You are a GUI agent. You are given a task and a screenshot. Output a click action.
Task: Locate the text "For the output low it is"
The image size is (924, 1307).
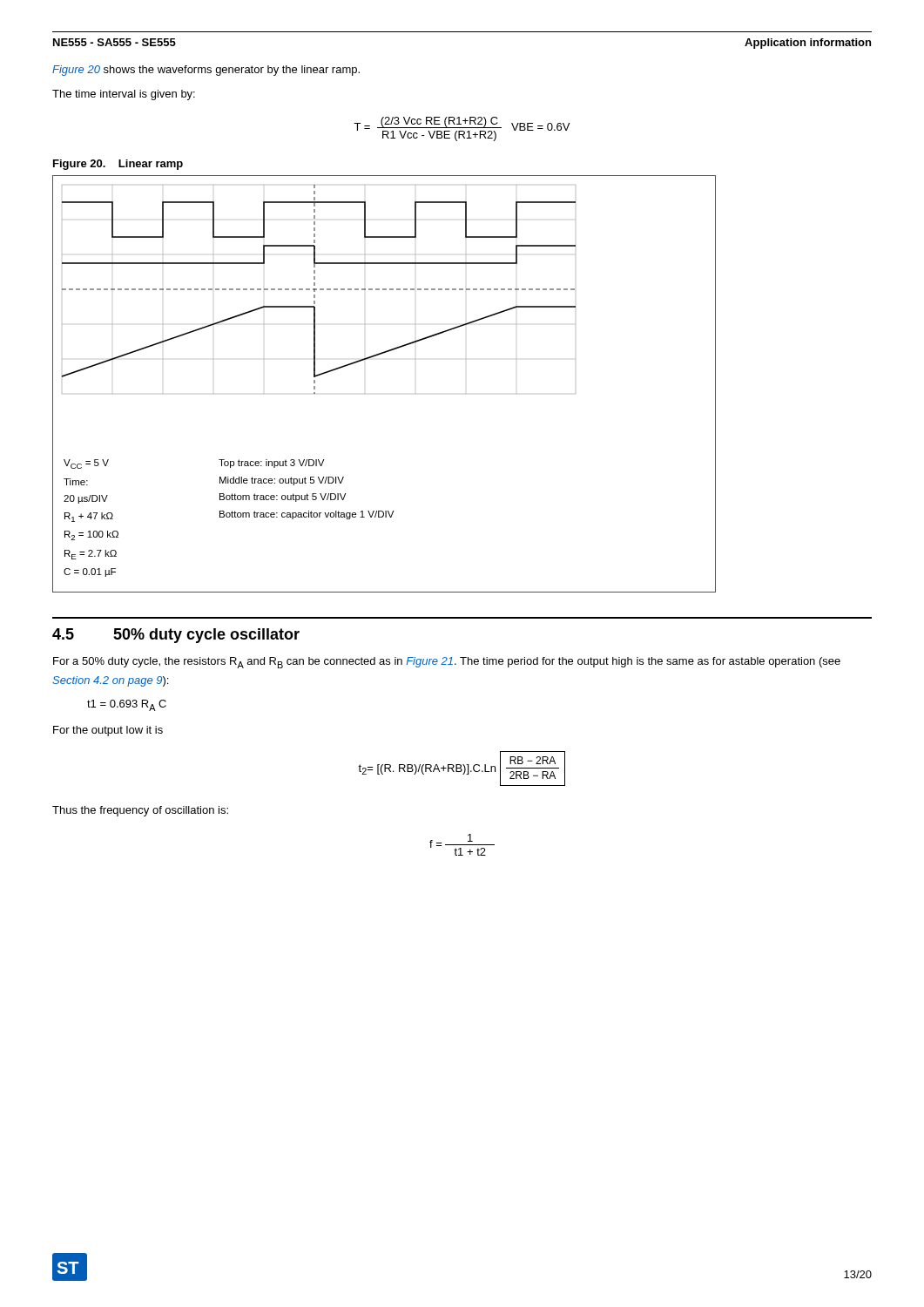pyautogui.click(x=108, y=730)
